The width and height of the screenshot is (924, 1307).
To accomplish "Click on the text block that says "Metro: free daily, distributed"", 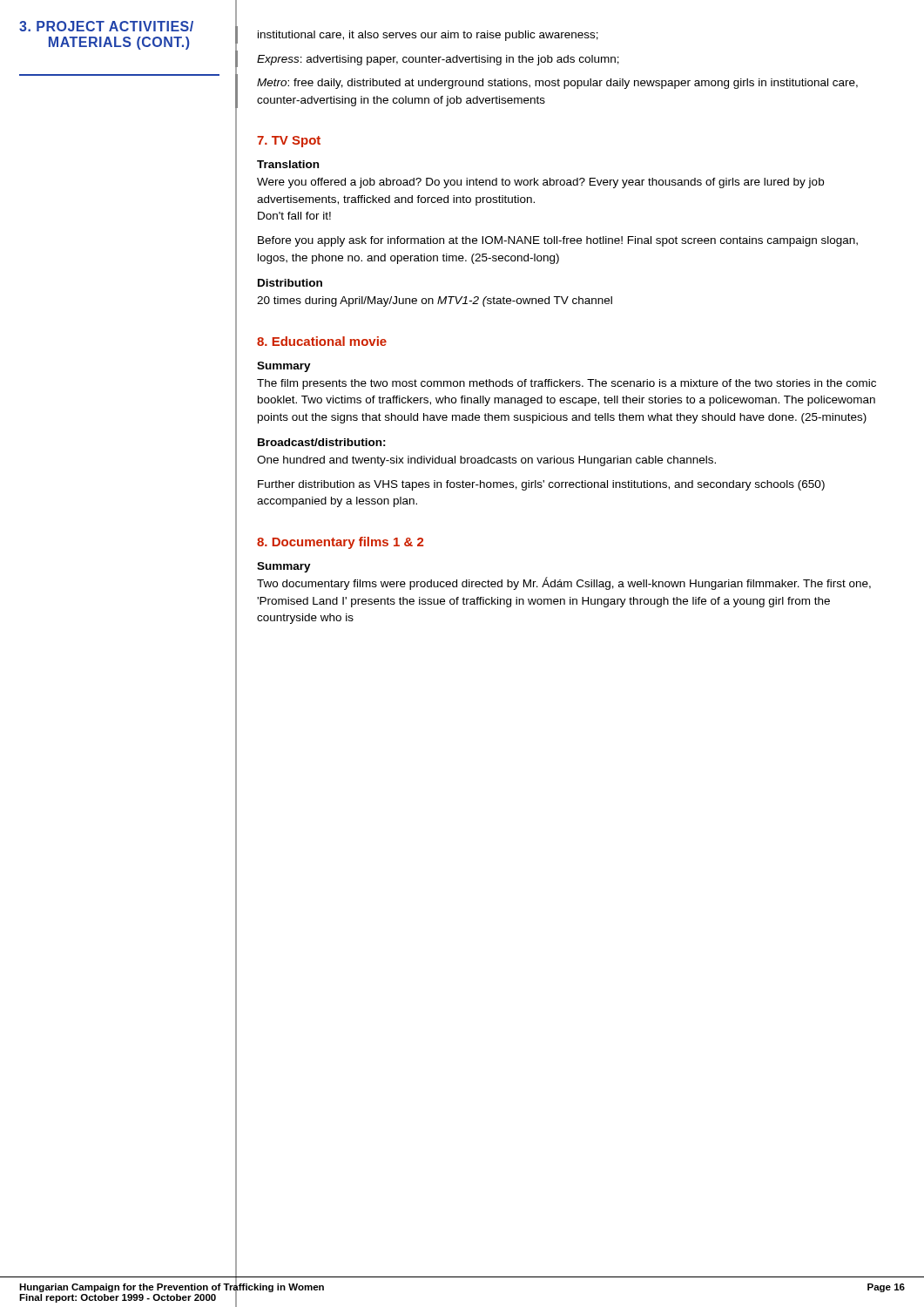I will 558,91.
